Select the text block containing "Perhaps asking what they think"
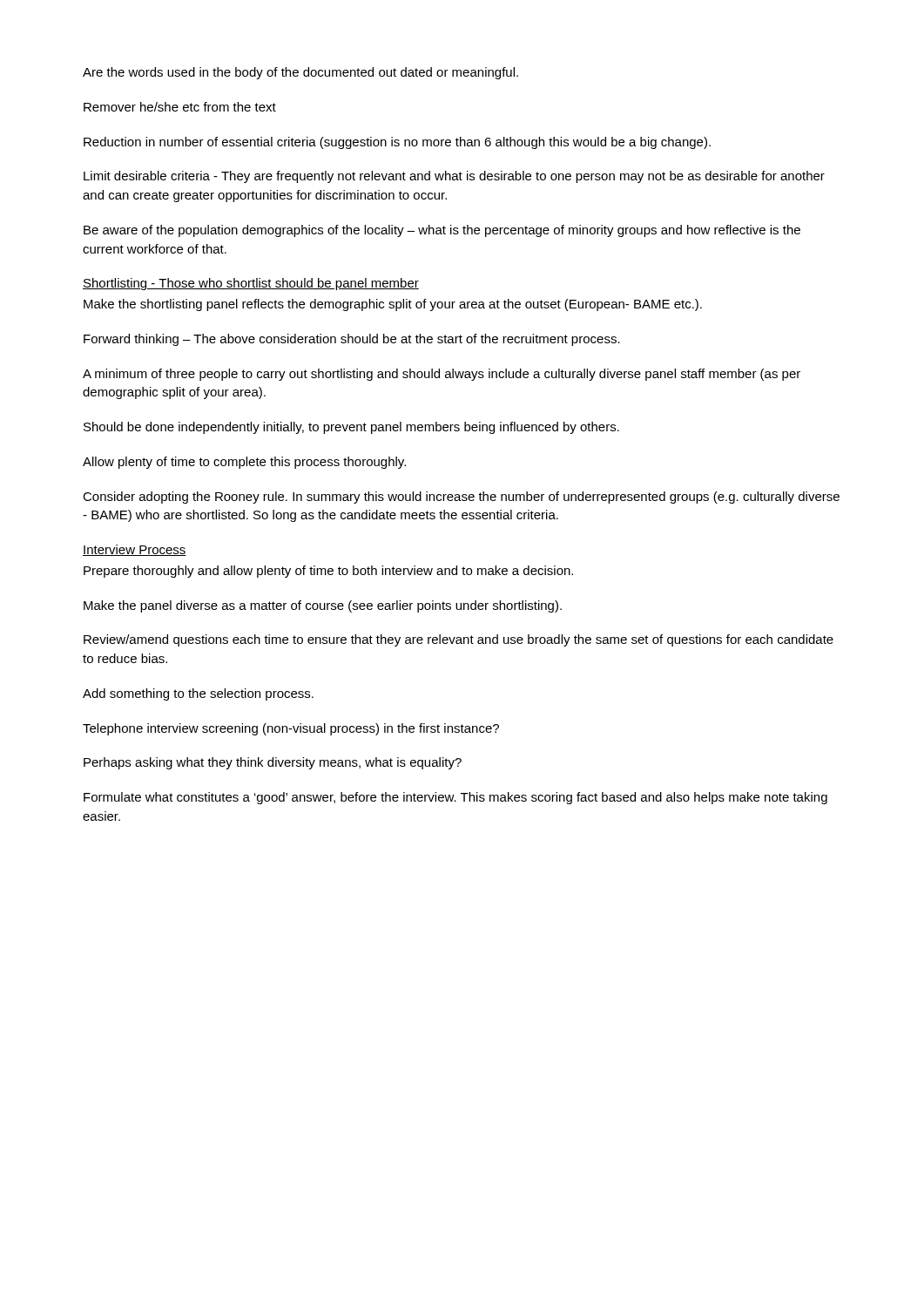 click(272, 762)
